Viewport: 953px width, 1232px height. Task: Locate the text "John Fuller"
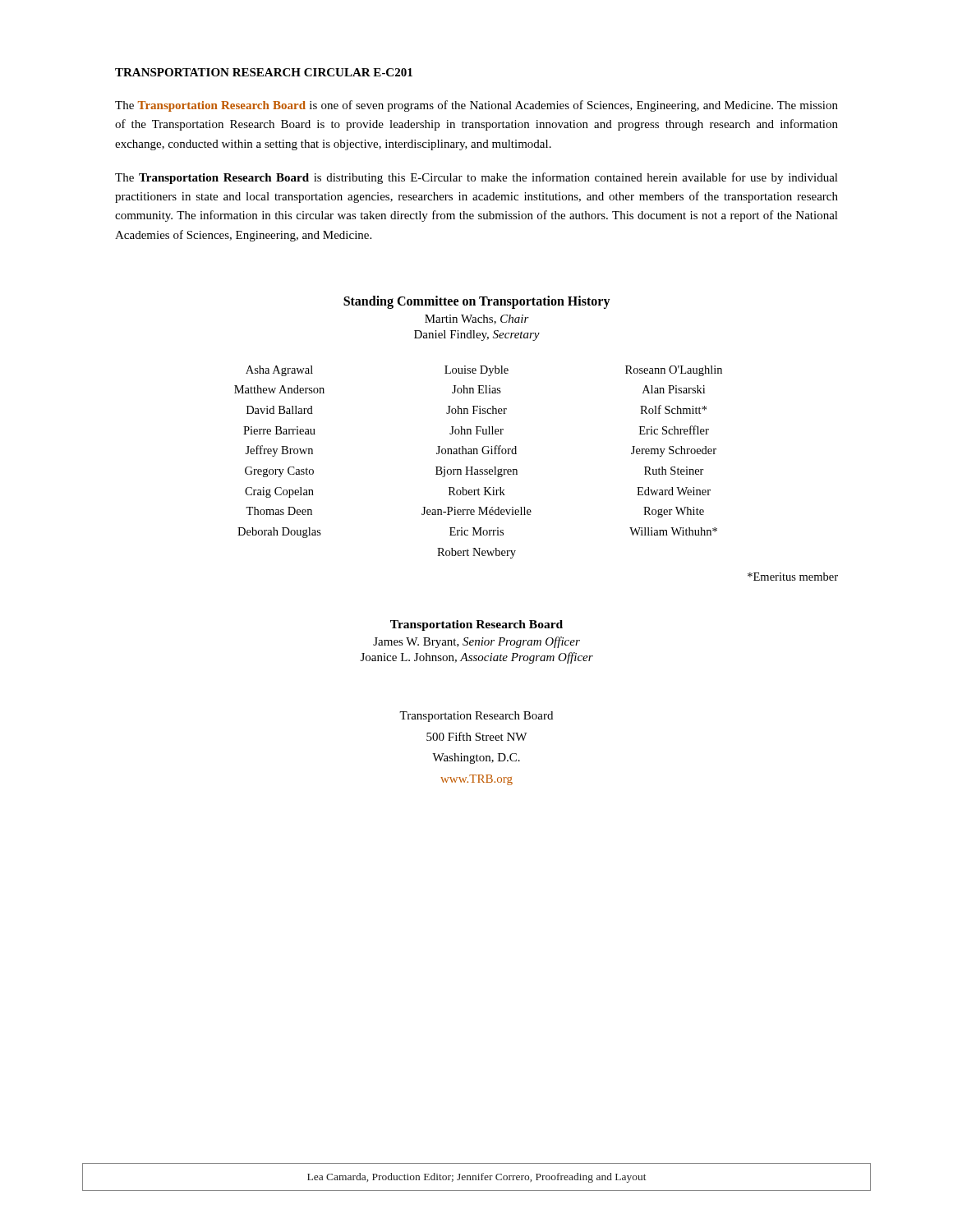476,430
